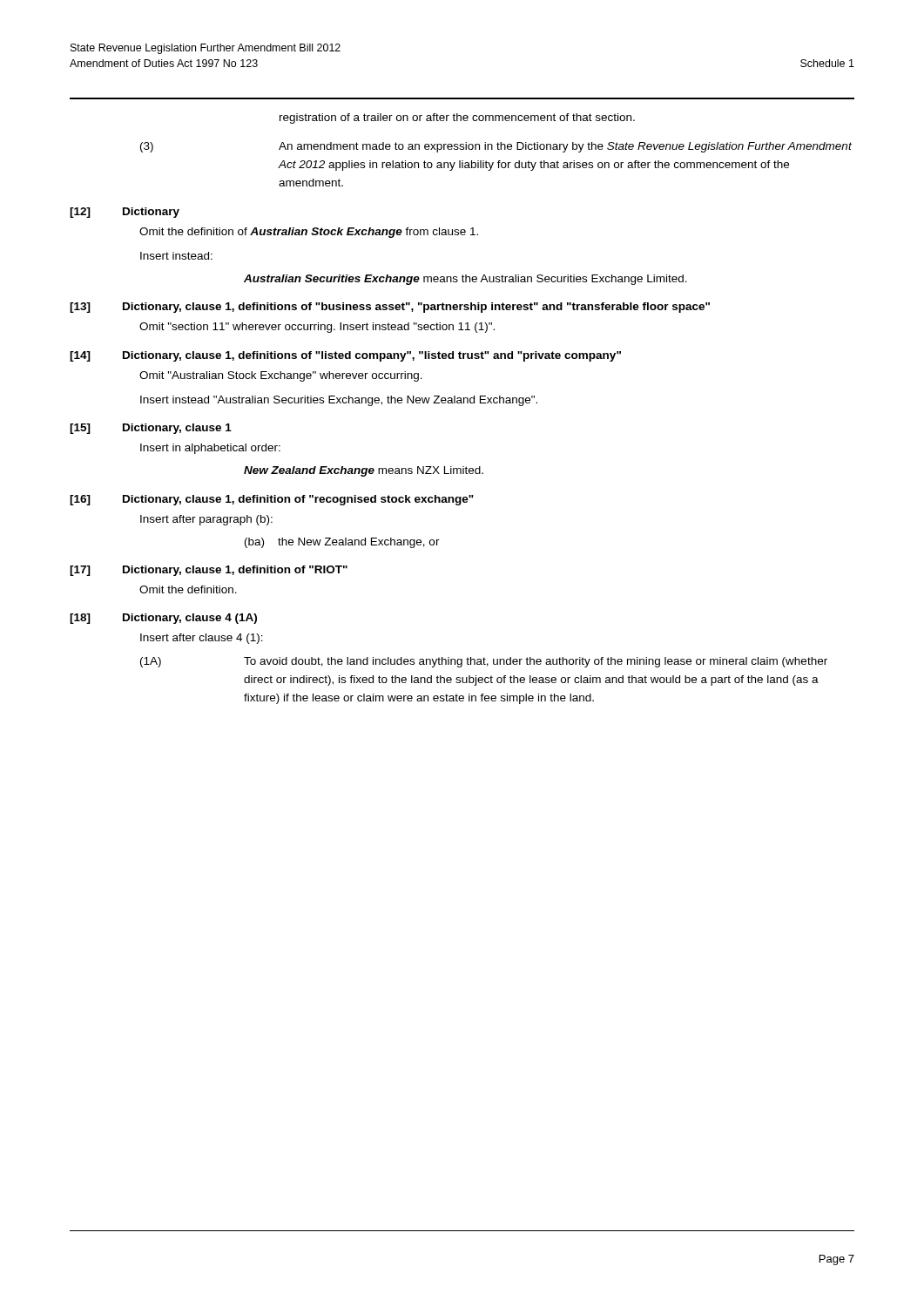Click on the list item that says "(1A) To avoid"
Screen dimensions: 1307x924
click(497, 680)
